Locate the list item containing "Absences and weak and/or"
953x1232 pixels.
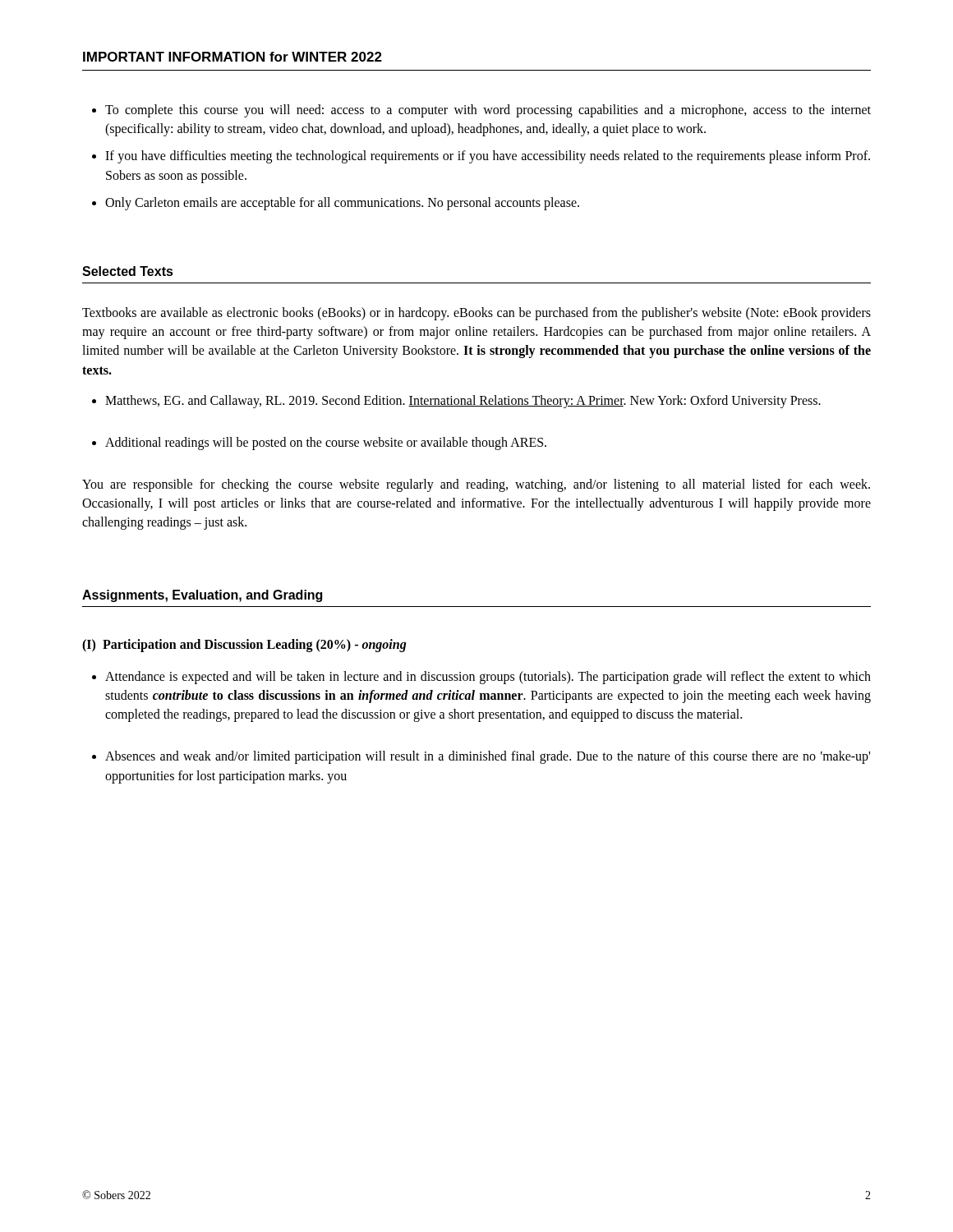click(x=476, y=766)
